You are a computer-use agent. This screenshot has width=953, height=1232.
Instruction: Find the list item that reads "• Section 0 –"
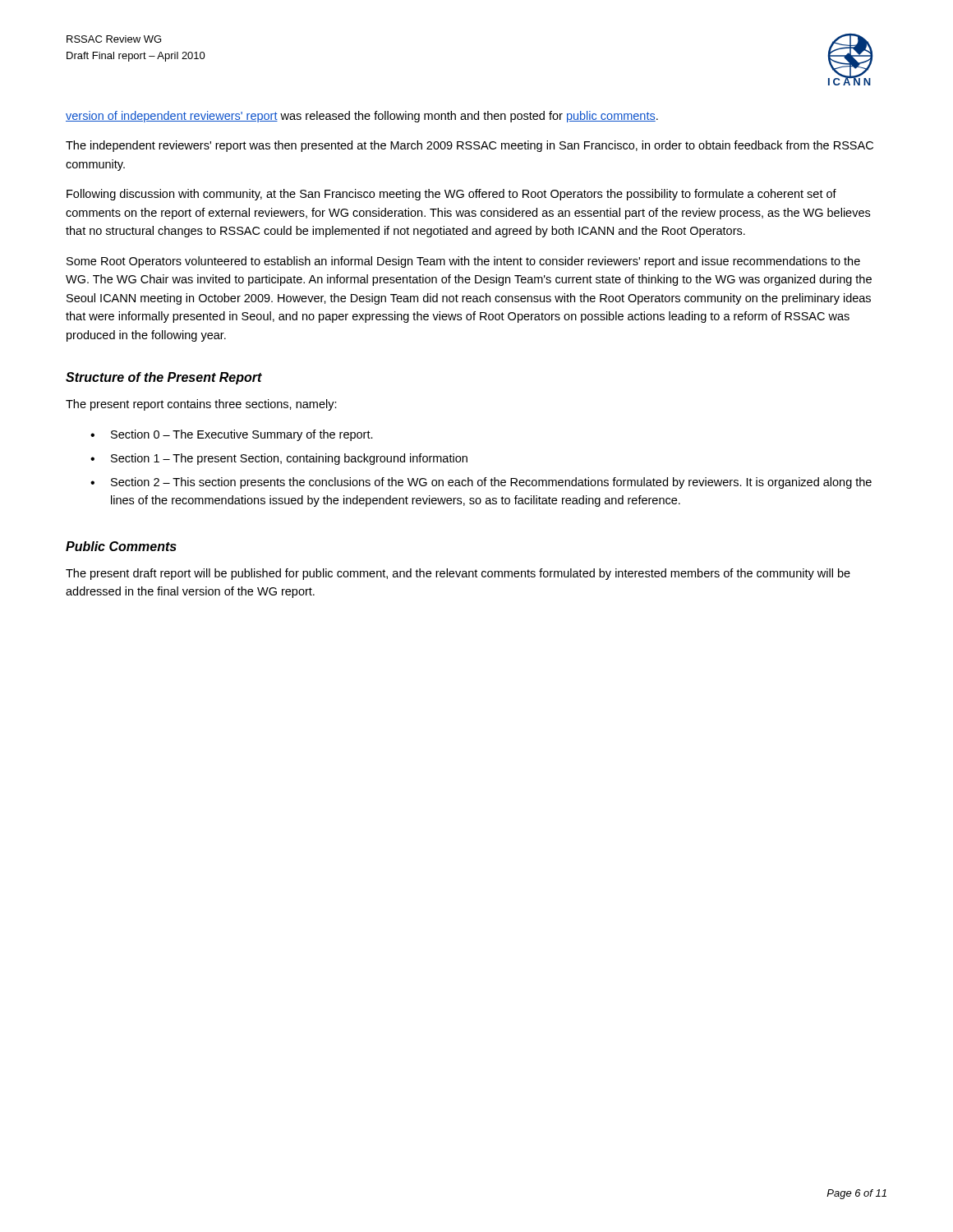click(232, 435)
